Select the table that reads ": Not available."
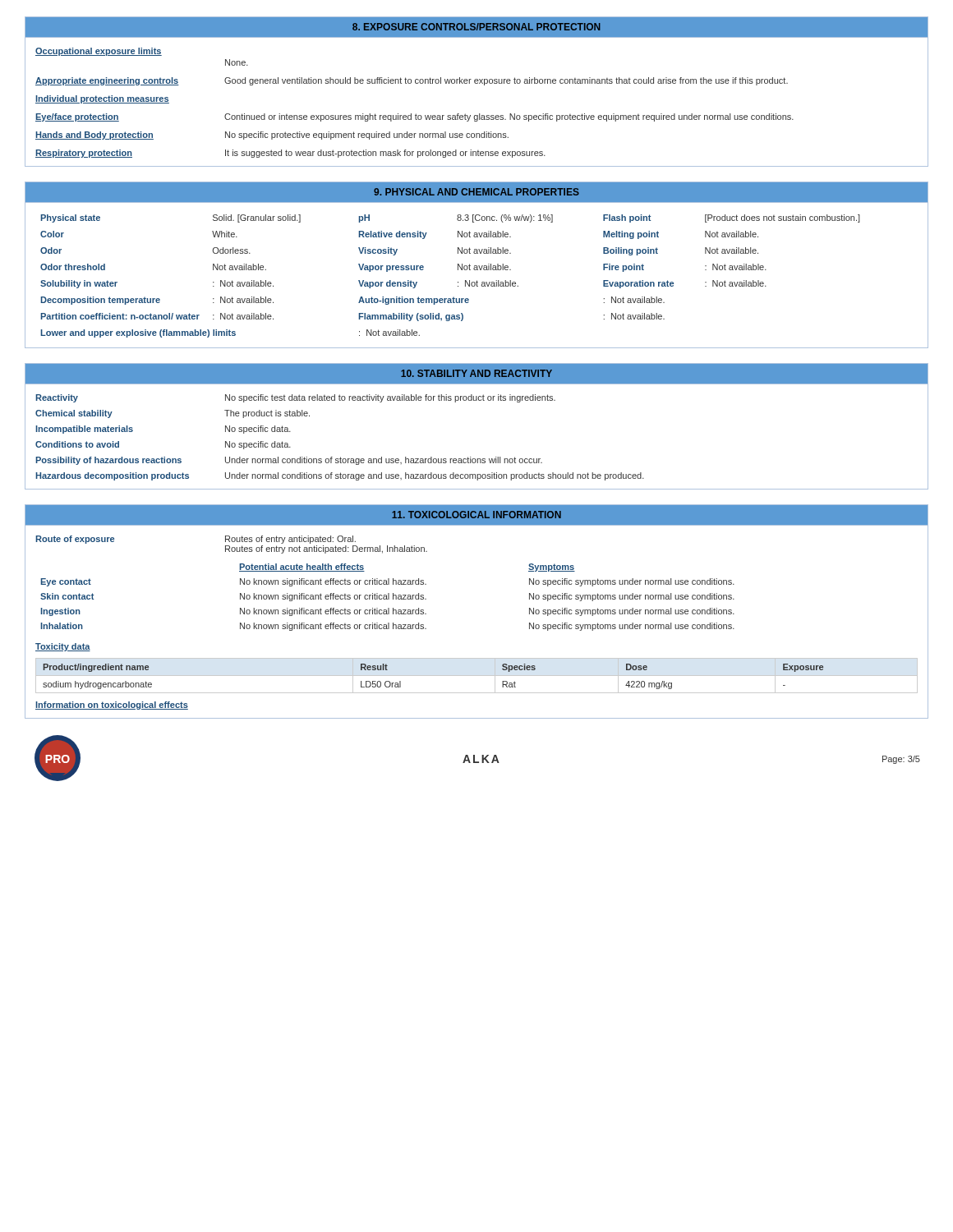This screenshot has height=1232, width=953. coord(476,275)
